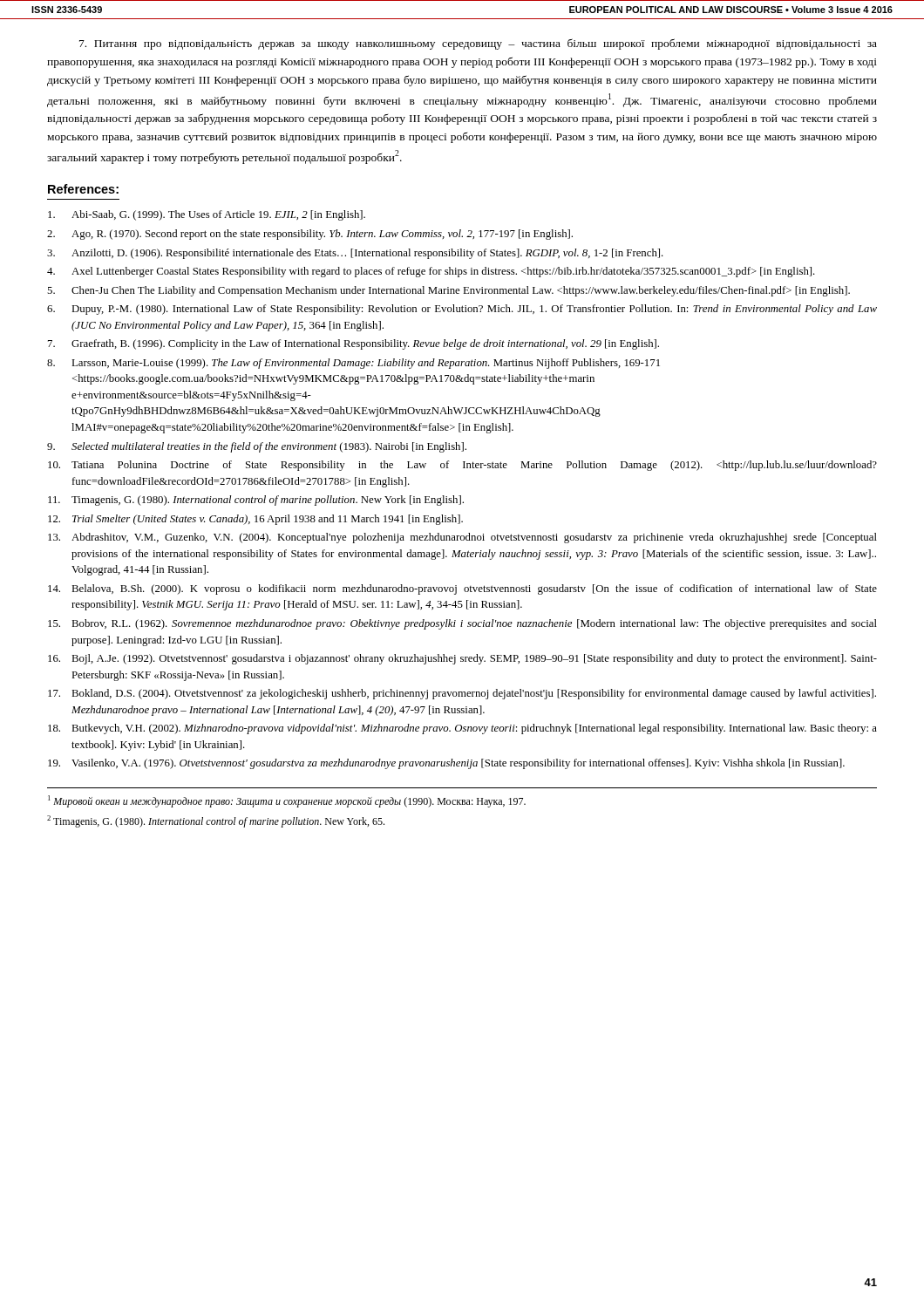Click on the list item containing "14. Belalova, B.Sh. (2000). K"
Image resolution: width=924 pixels, height=1308 pixels.
(462, 597)
